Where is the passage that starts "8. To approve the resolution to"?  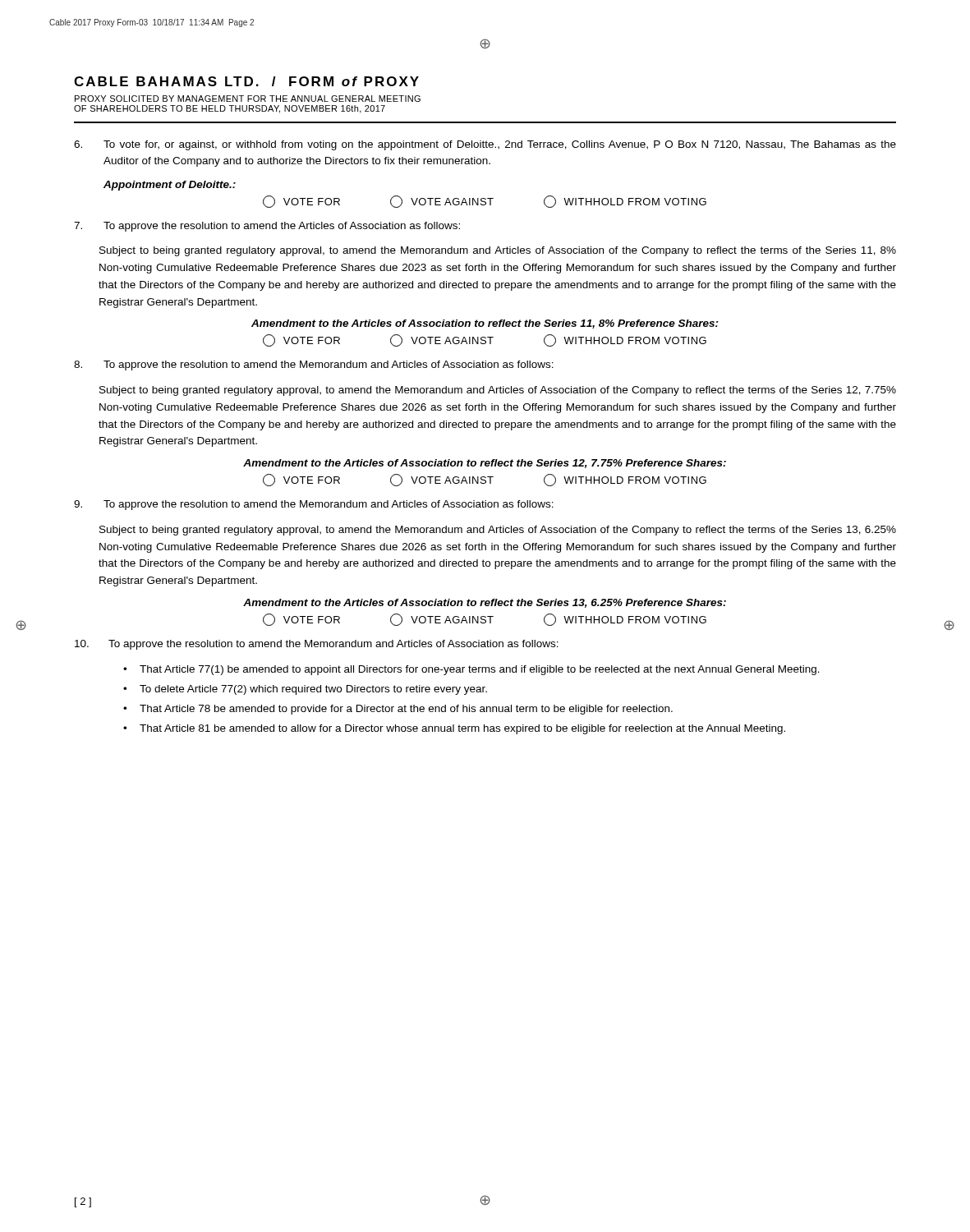pos(485,365)
